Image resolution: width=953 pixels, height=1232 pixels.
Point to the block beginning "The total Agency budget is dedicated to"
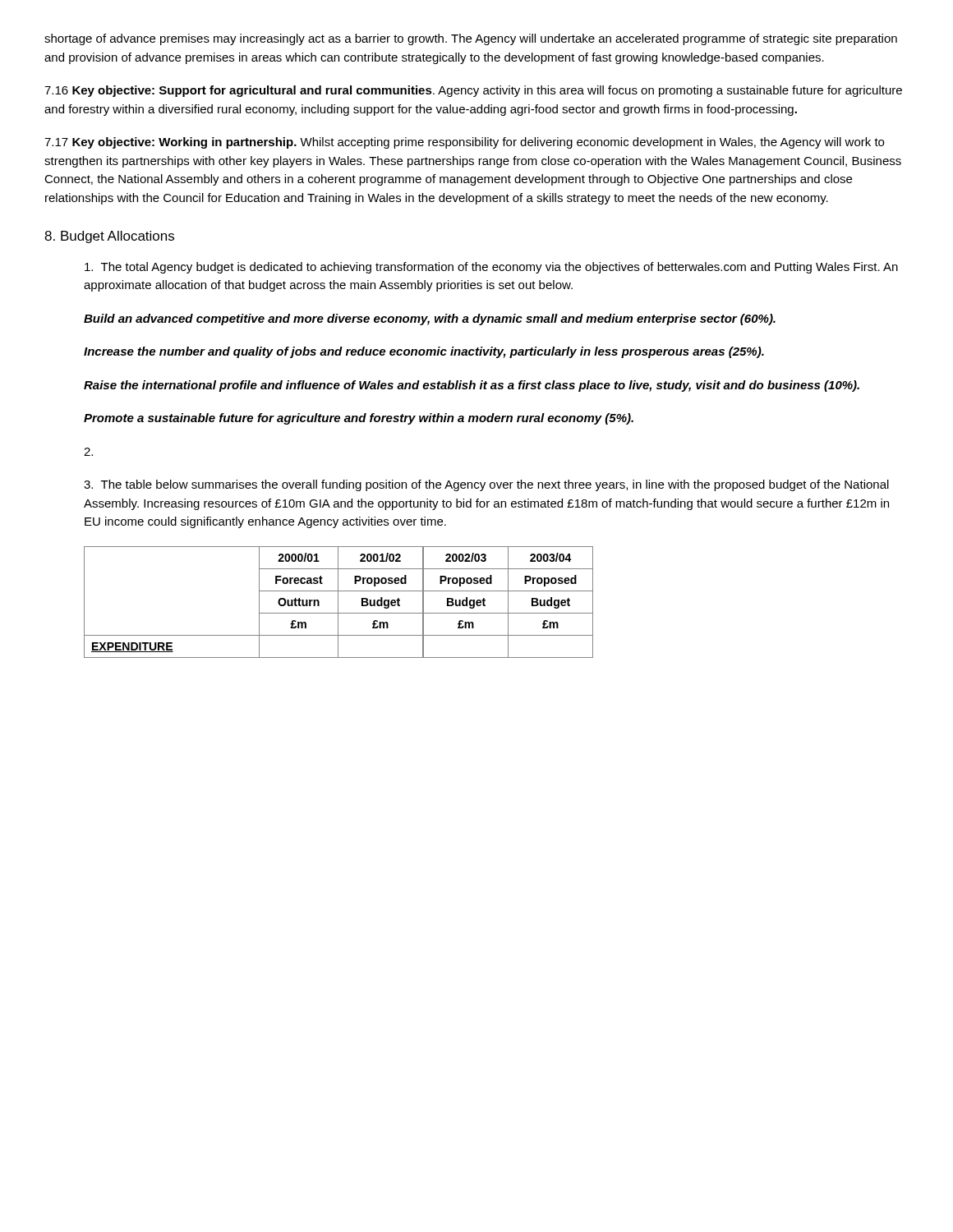491,276
